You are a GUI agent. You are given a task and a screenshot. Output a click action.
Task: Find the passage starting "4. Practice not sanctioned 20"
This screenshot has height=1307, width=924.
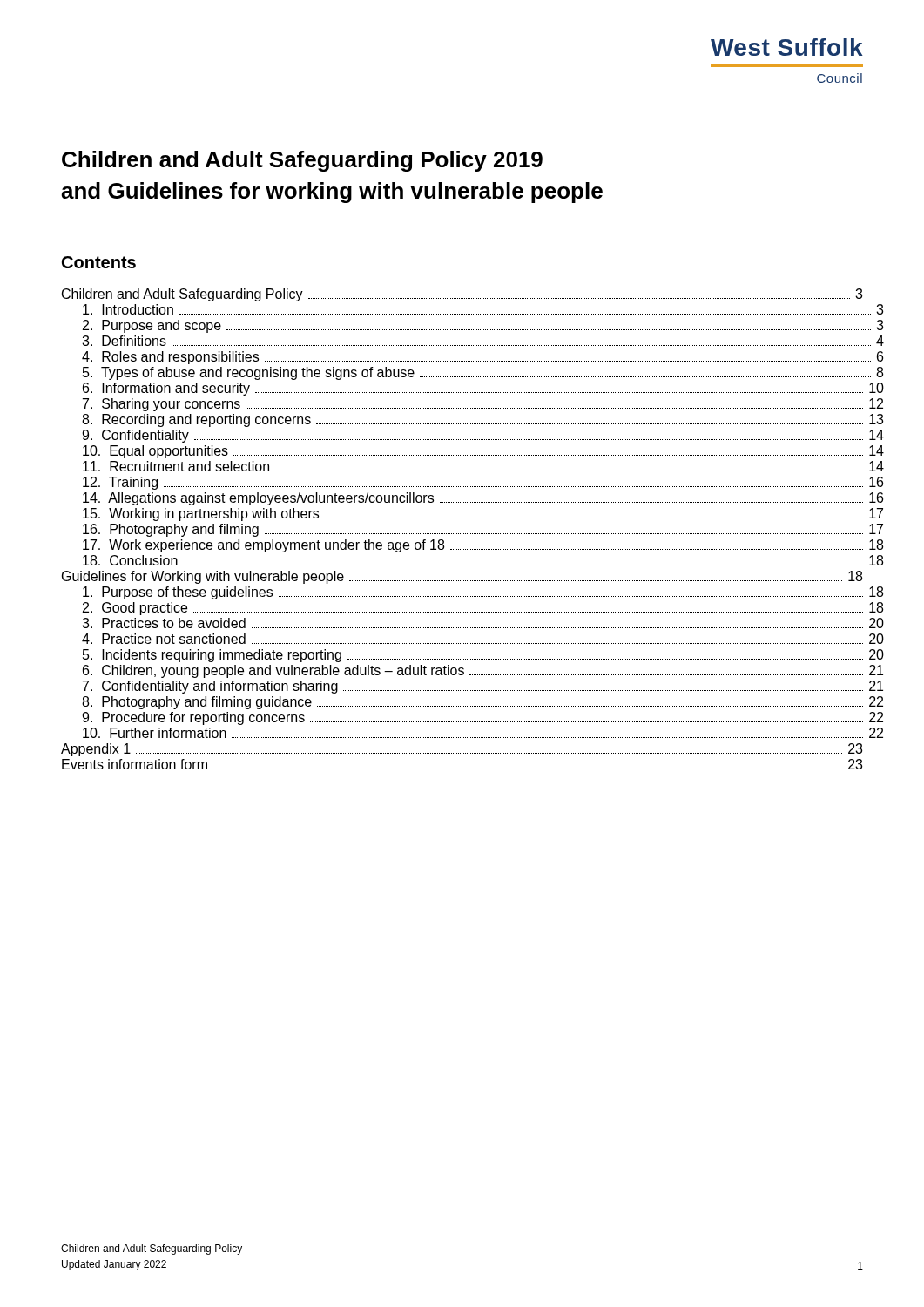(x=483, y=640)
